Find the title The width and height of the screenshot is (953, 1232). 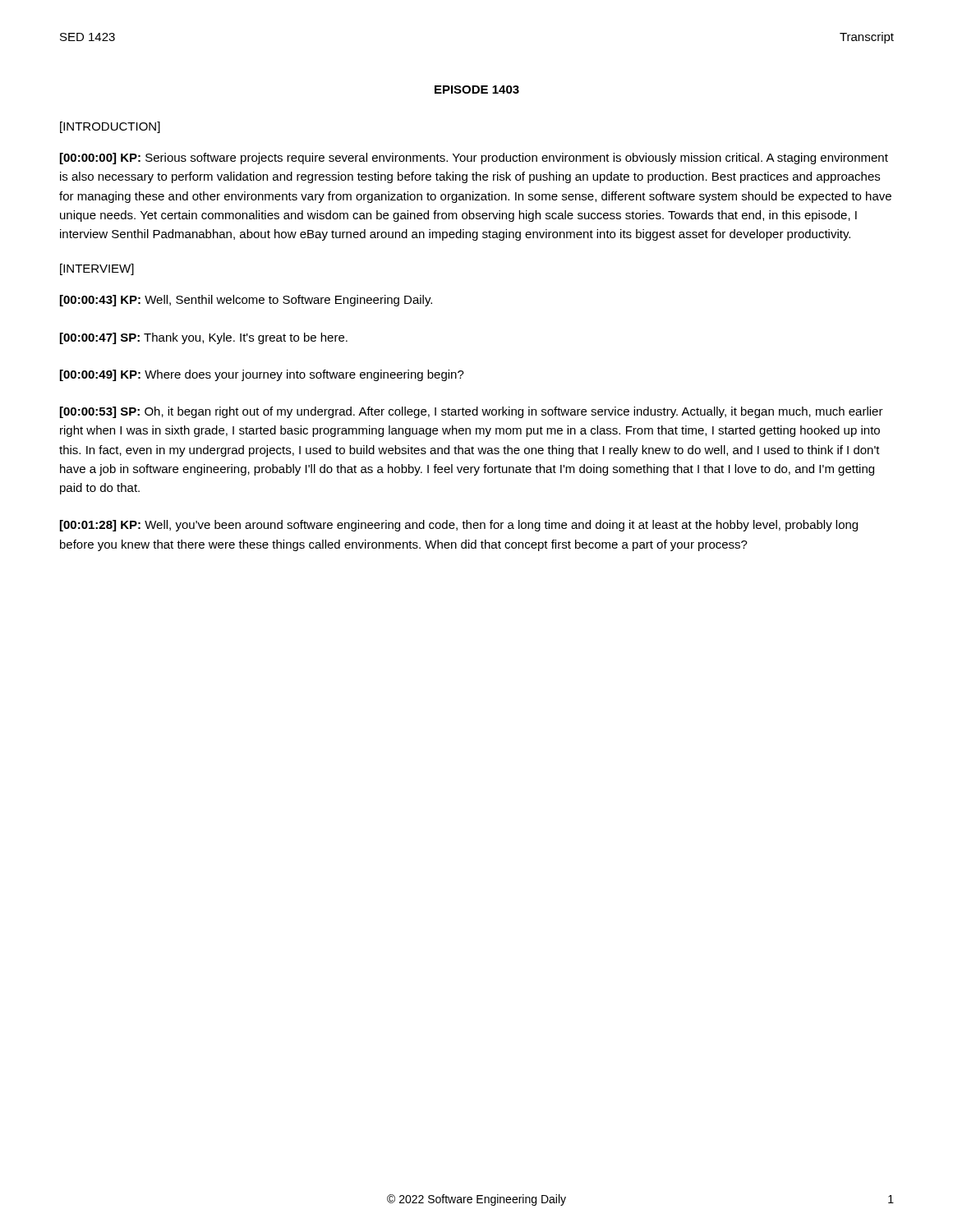click(476, 89)
